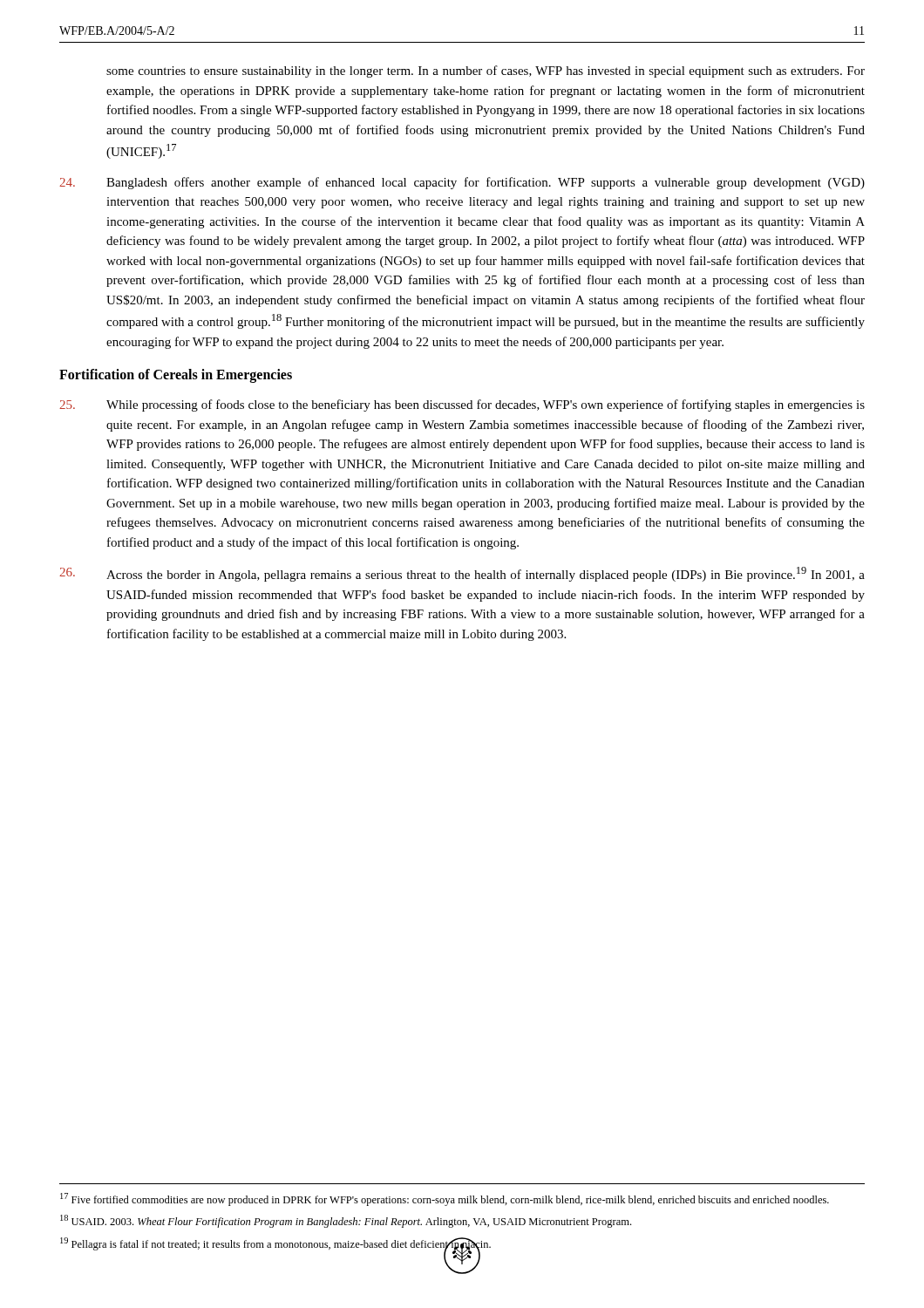Select the element starting "While processing of foods close to the"
Screen dimensions: 1308x924
tap(462, 473)
